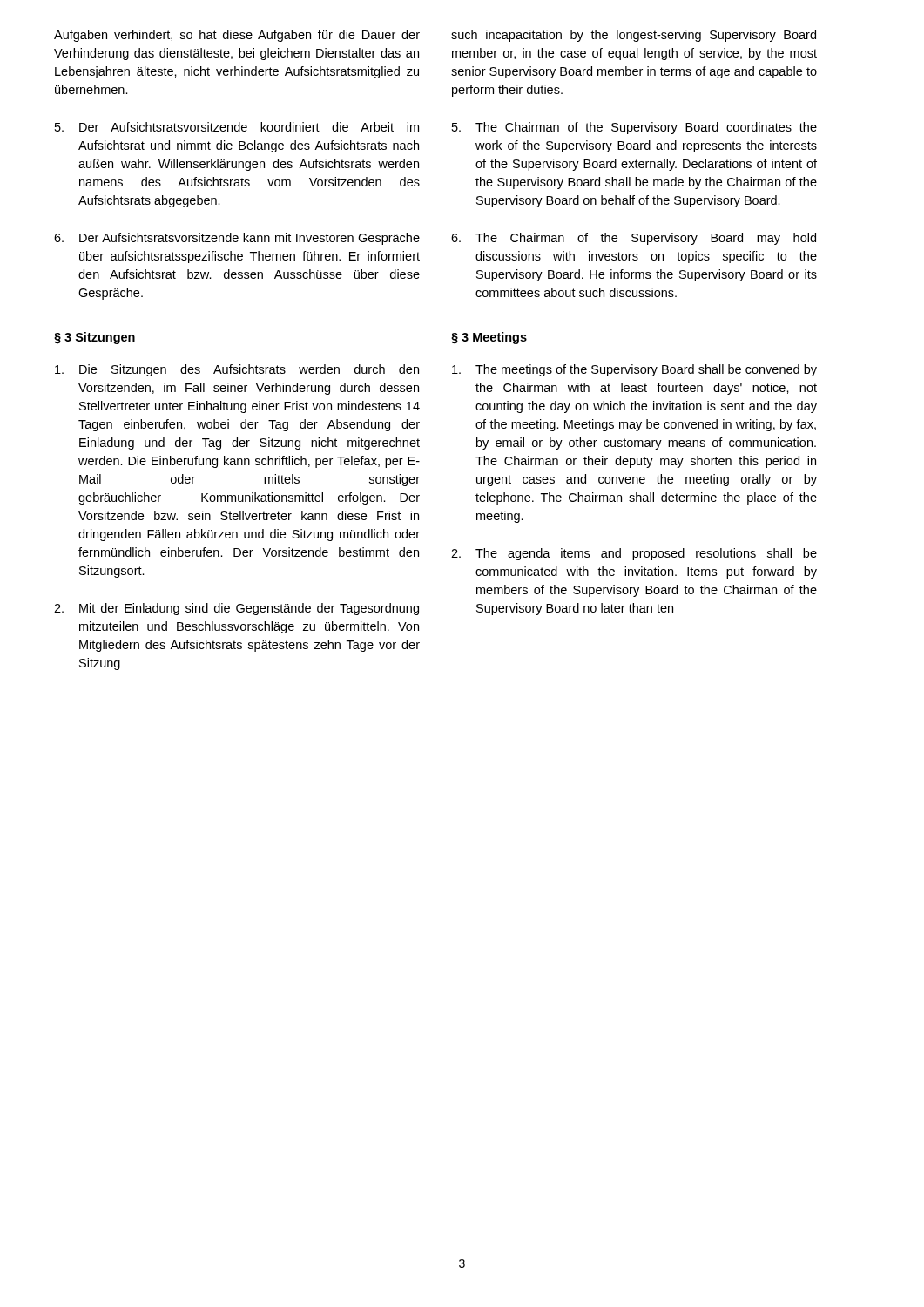The width and height of the screenshot is (924, 1307).
Task: Locate the section header that reads "§ 3 Meetings"
Action: [489, 337]
